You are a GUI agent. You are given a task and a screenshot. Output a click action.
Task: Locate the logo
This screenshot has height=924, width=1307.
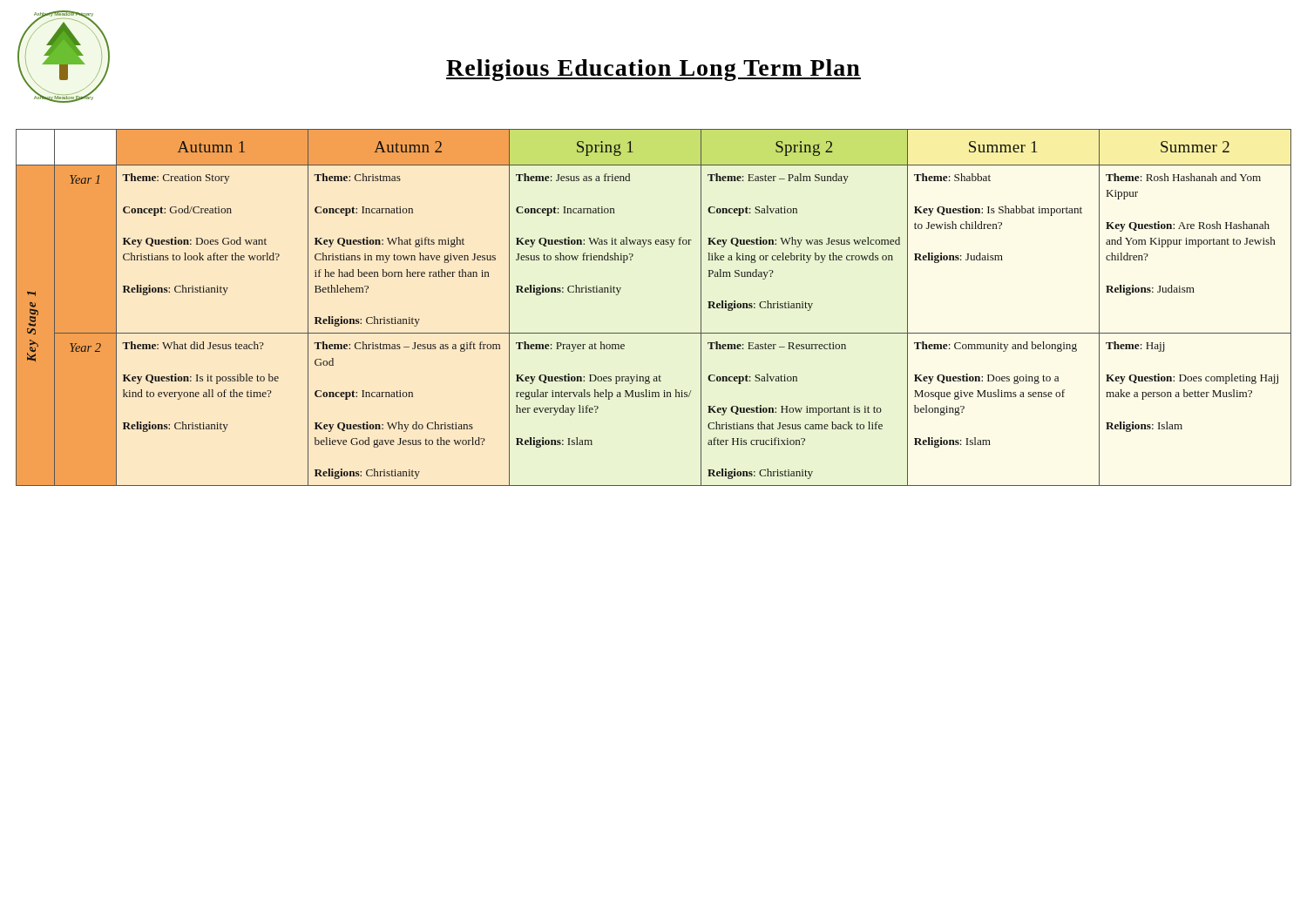[x=64, y=57]
